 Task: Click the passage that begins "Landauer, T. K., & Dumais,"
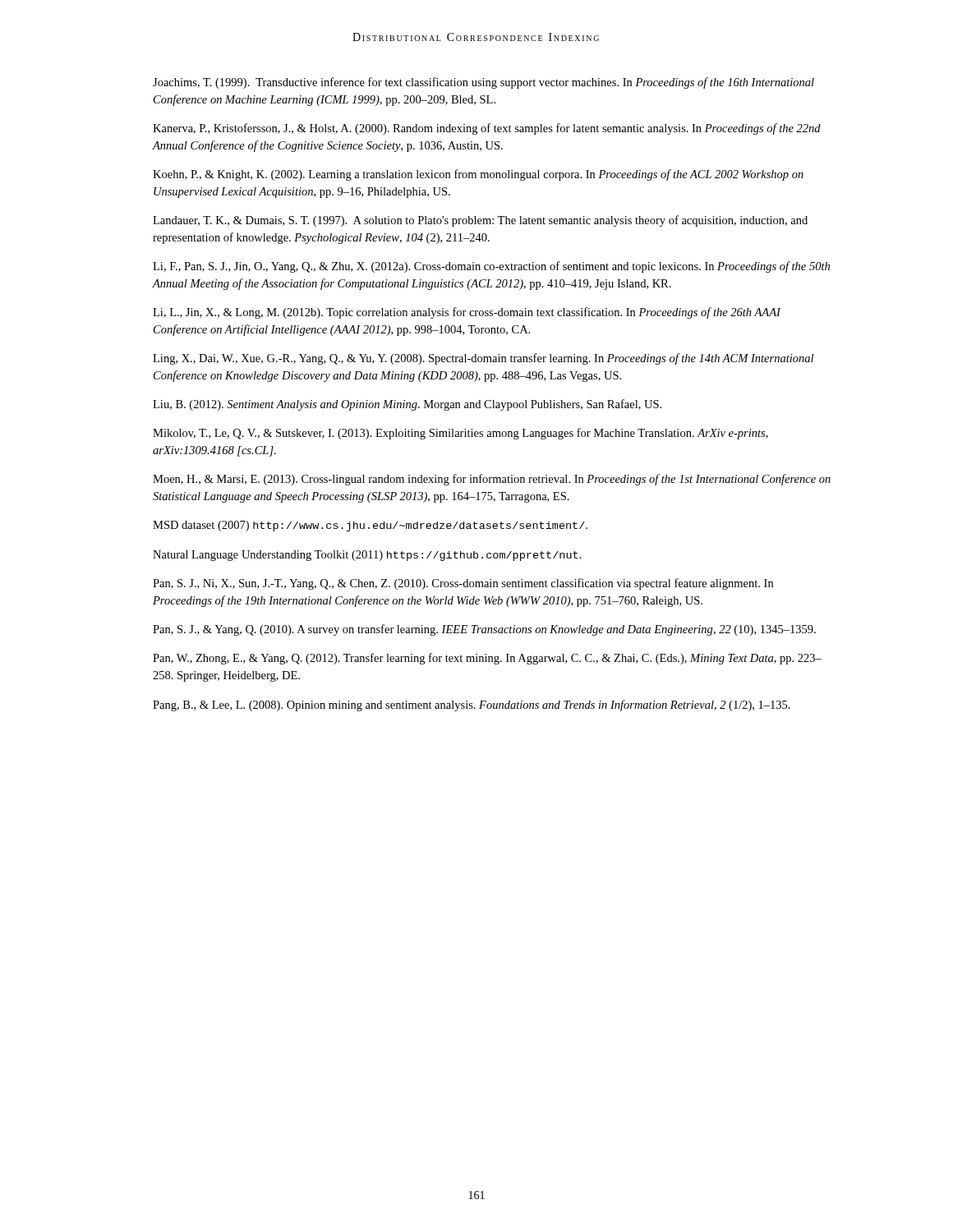pos(476,229)
